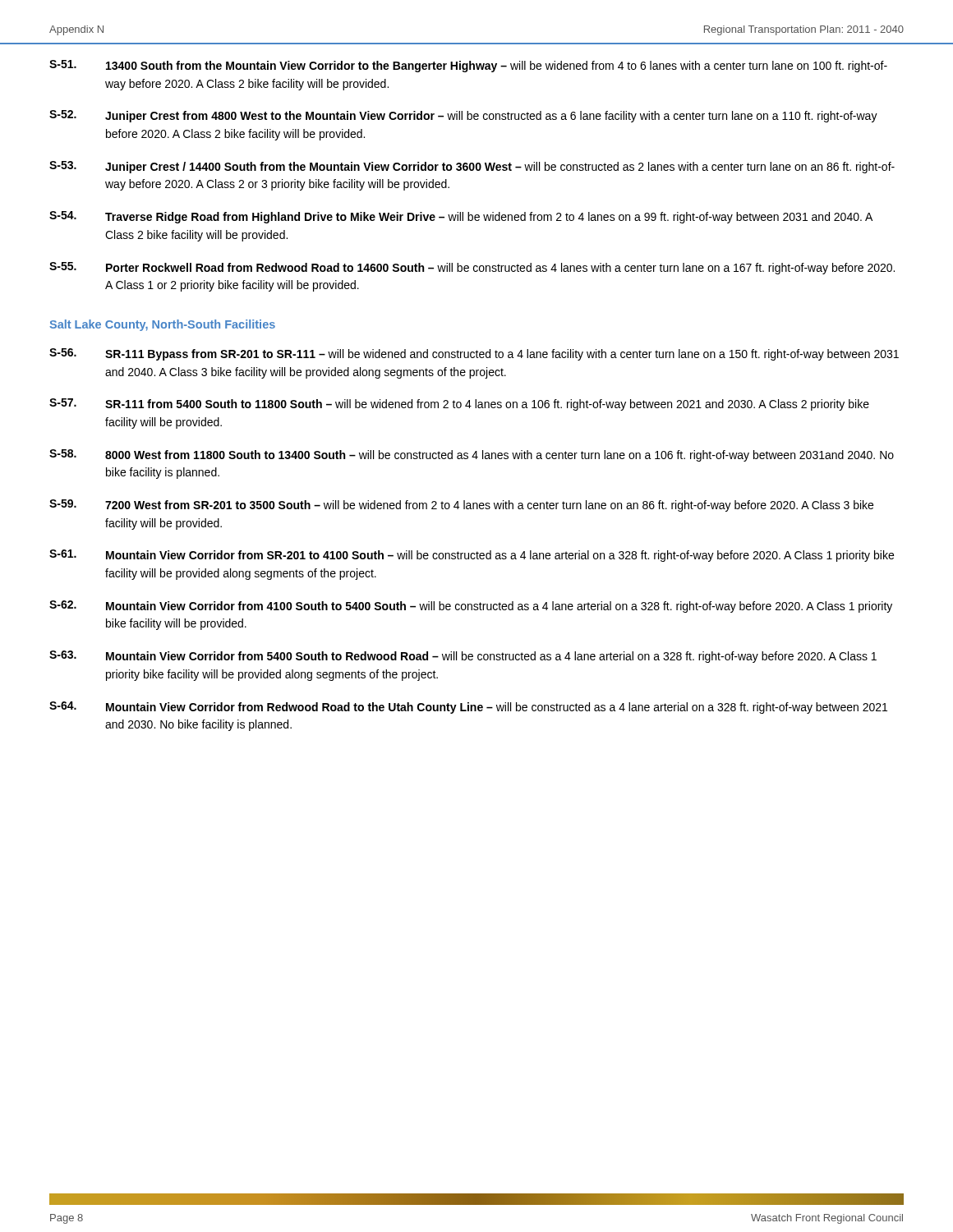Click the passage that begins "S-57. SR-111 from 5400 South to 11800 South"
Screen dimensions: 1232x953
pos(476,414)
